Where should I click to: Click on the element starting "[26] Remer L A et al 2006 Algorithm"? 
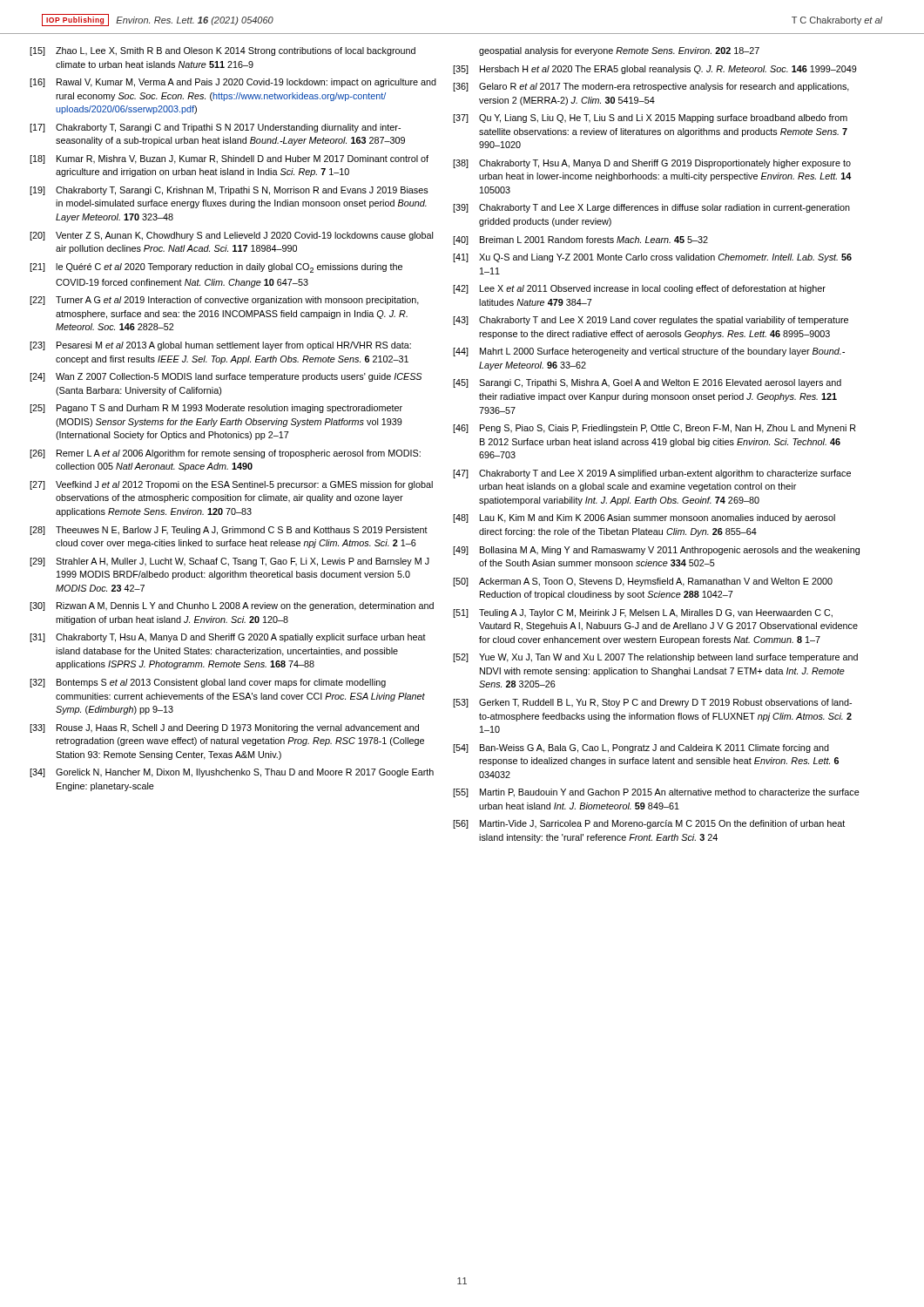(233, 460)
